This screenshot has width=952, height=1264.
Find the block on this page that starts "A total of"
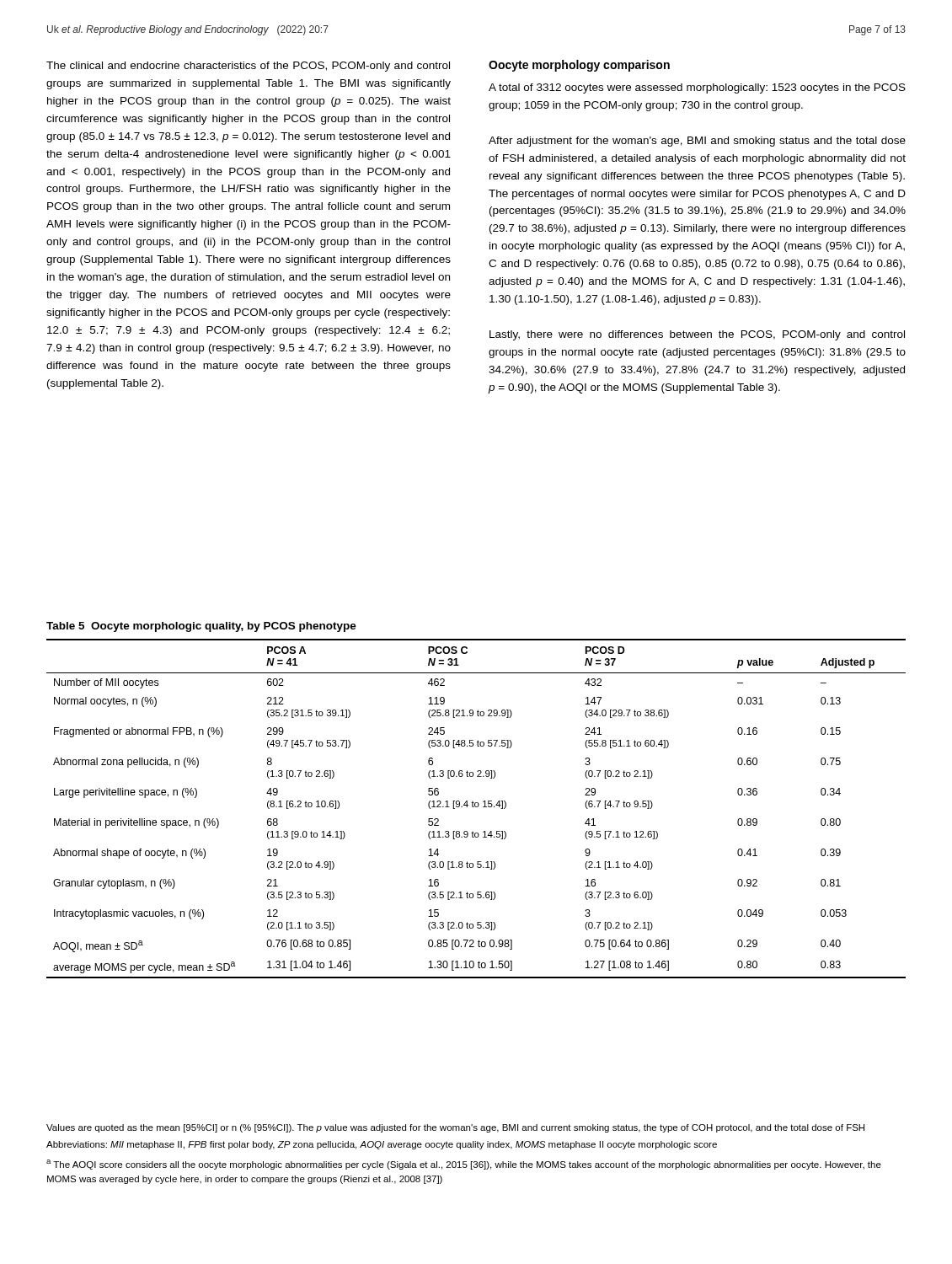click(697, 237)
